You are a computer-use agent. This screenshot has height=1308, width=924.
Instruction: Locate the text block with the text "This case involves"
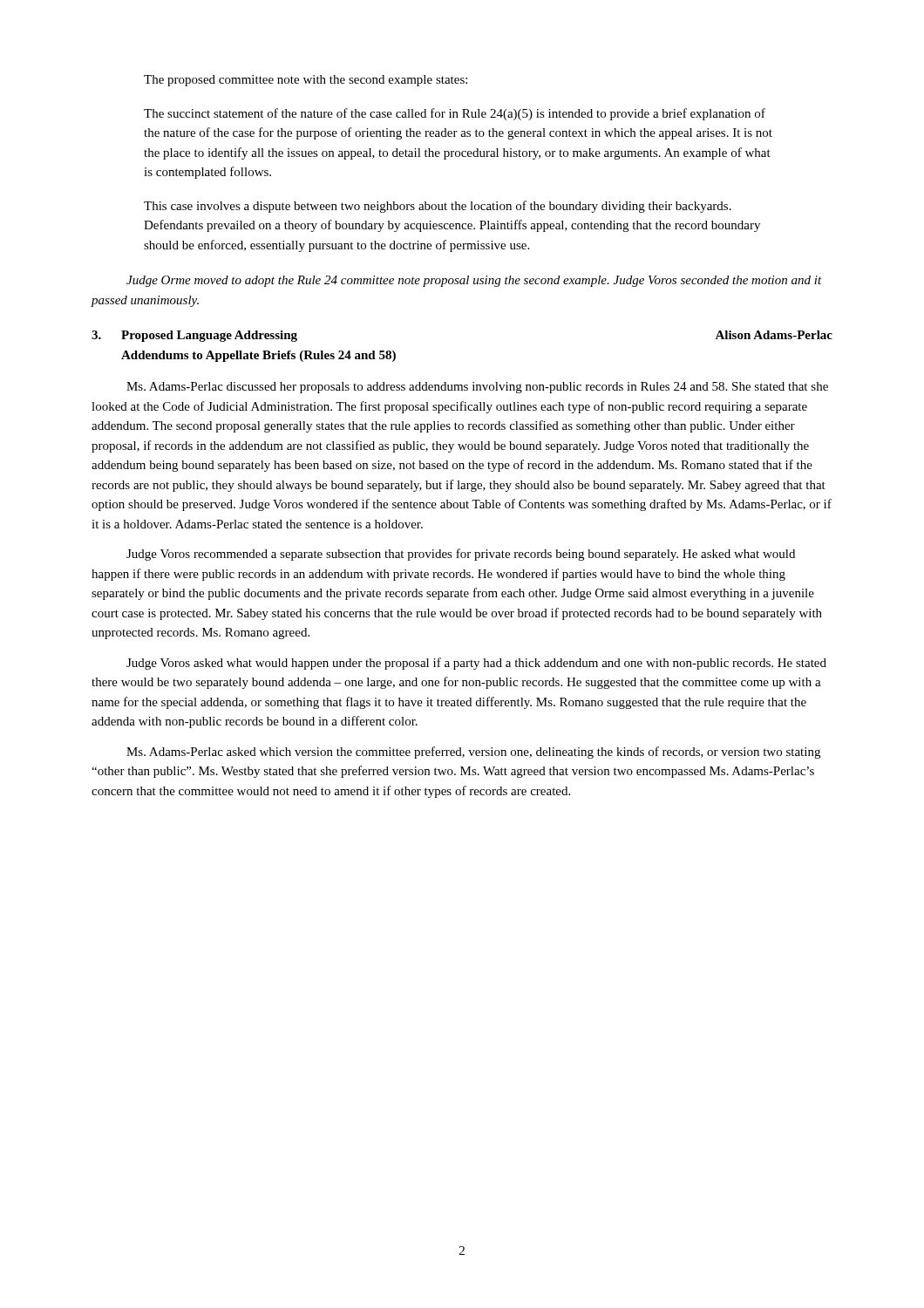462,225
